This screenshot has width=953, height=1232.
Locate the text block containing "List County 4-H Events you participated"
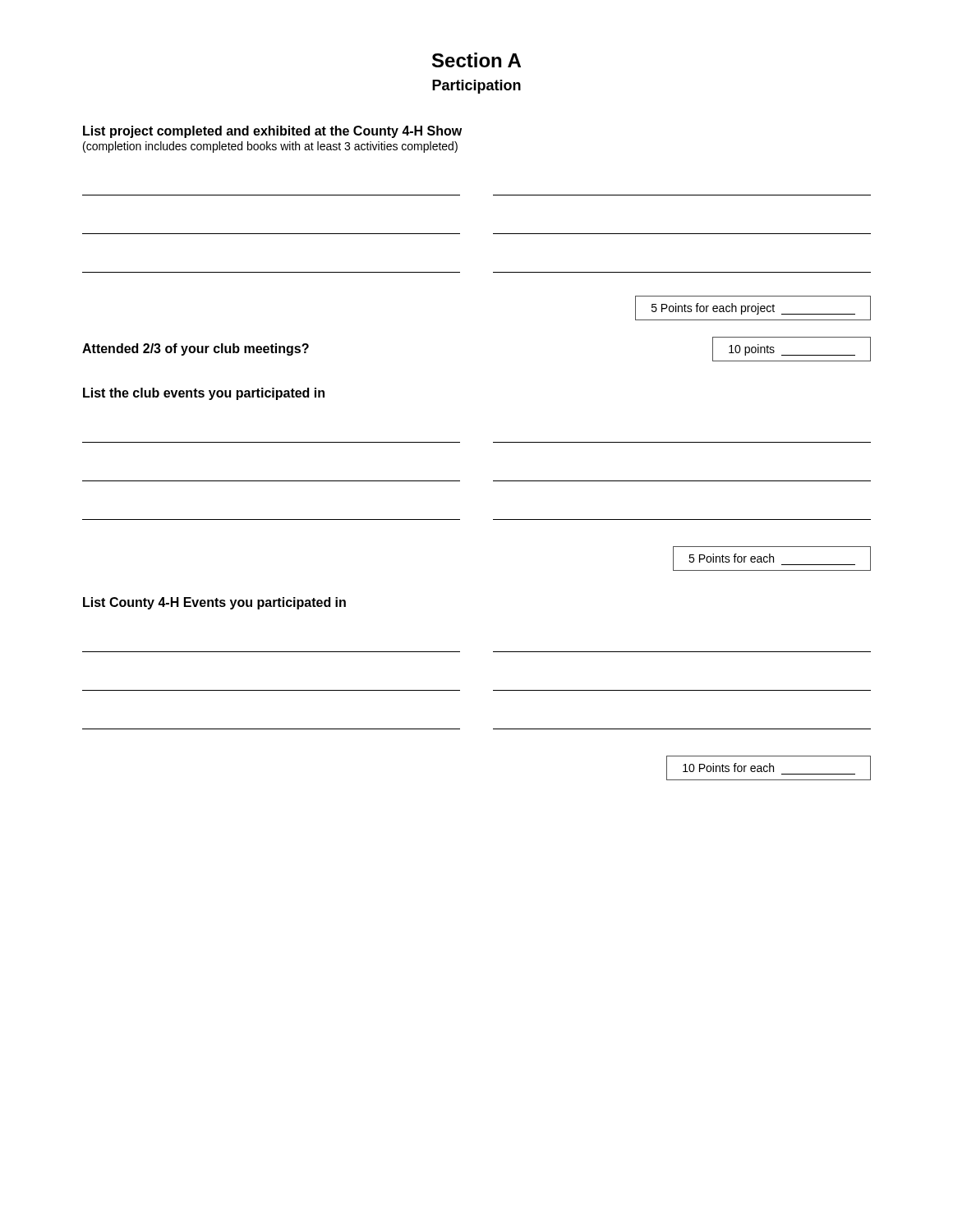point(214,602)
